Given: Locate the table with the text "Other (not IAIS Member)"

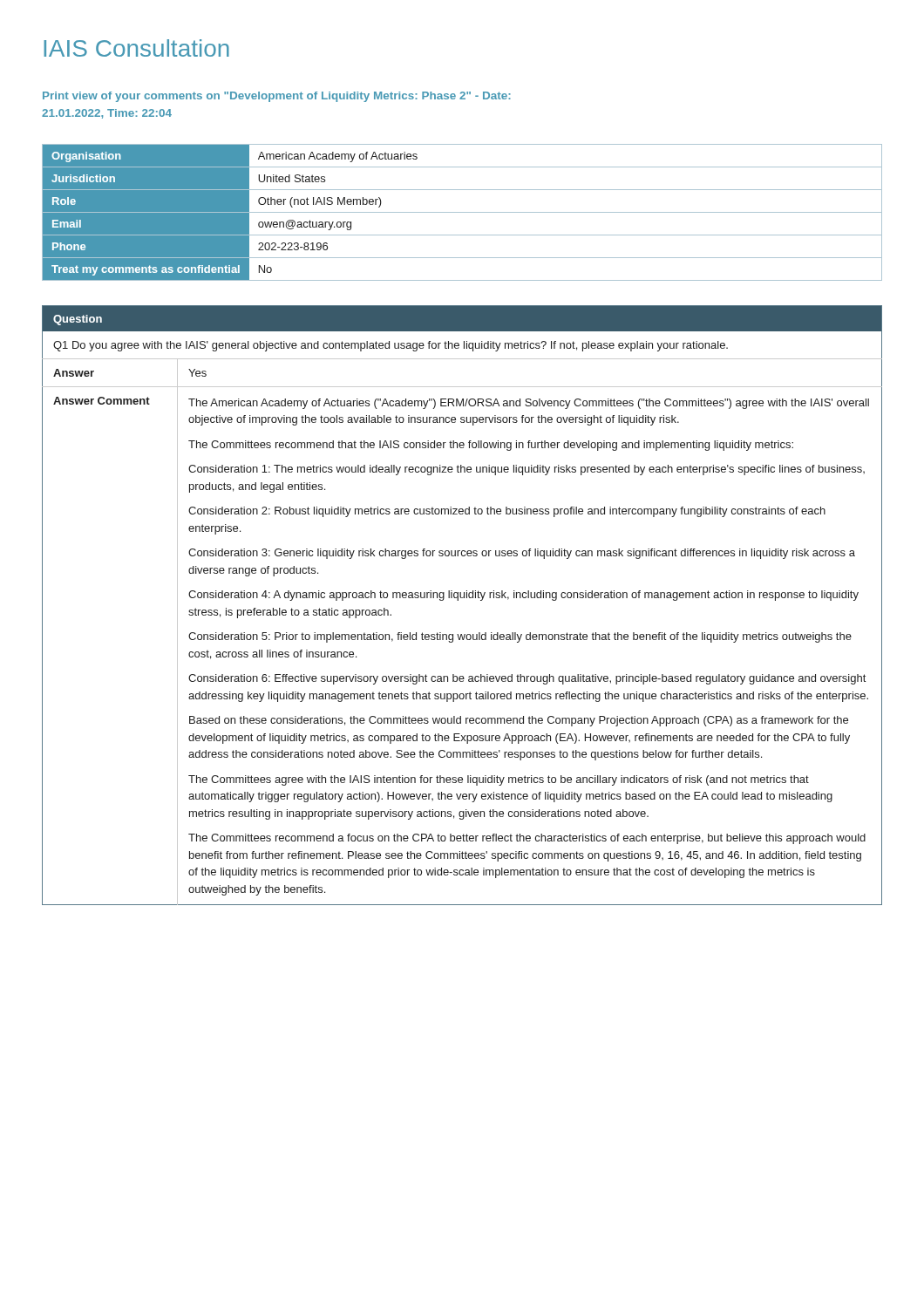Looking at the screenshot, I should coord(462,212).
